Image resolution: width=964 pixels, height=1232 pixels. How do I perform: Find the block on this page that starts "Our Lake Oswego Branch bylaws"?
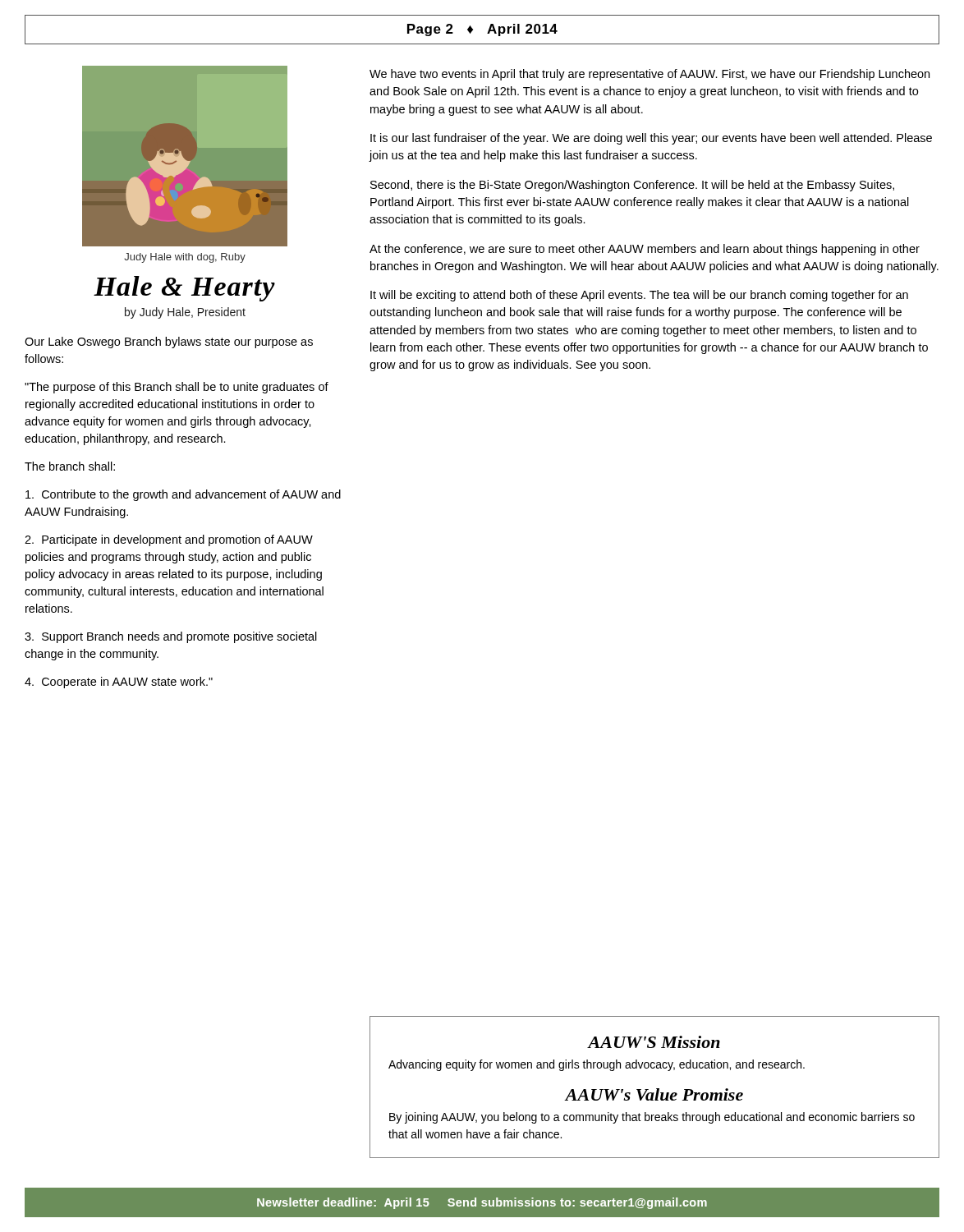(x=185, y=351)
